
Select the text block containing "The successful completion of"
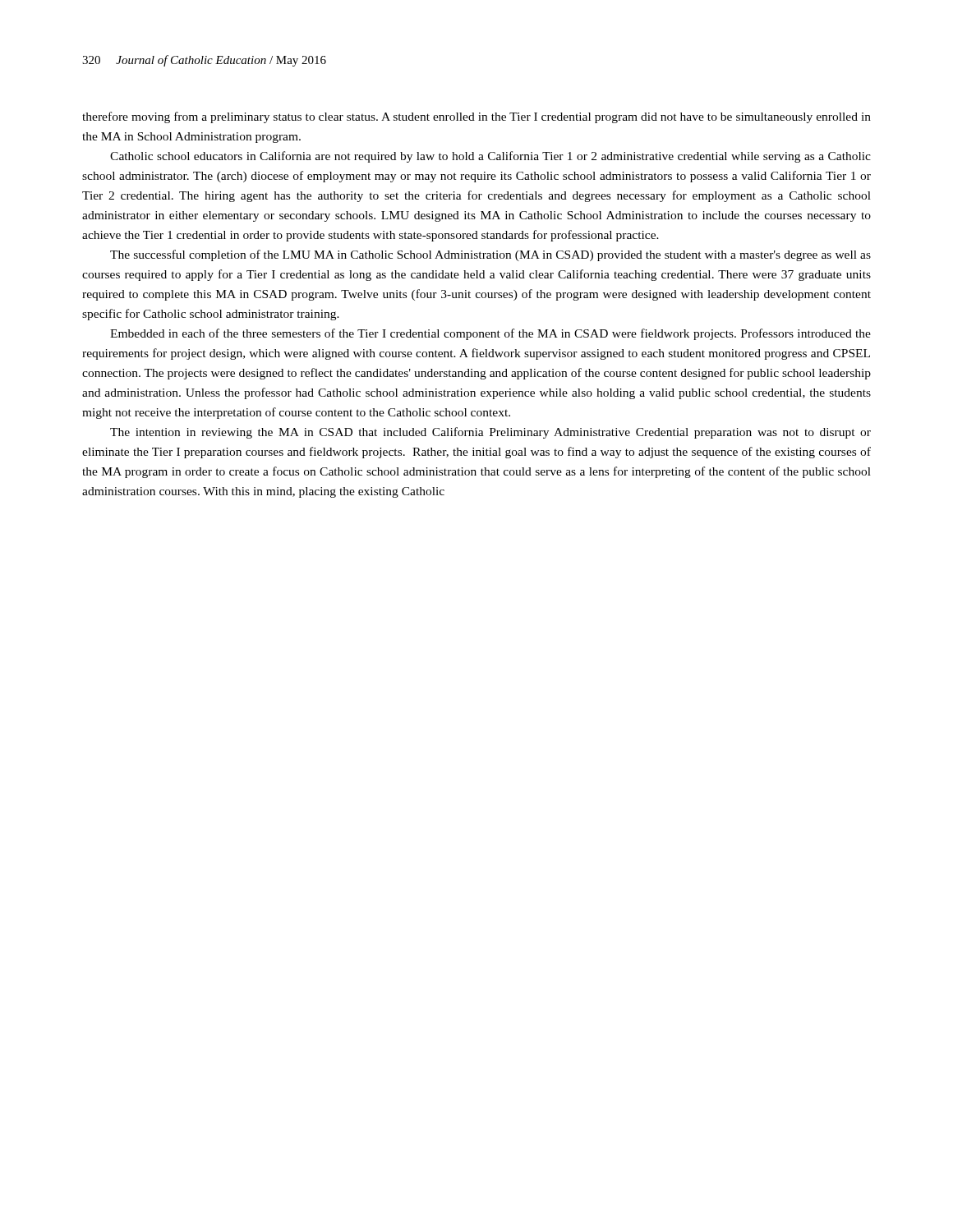point(476,284)
